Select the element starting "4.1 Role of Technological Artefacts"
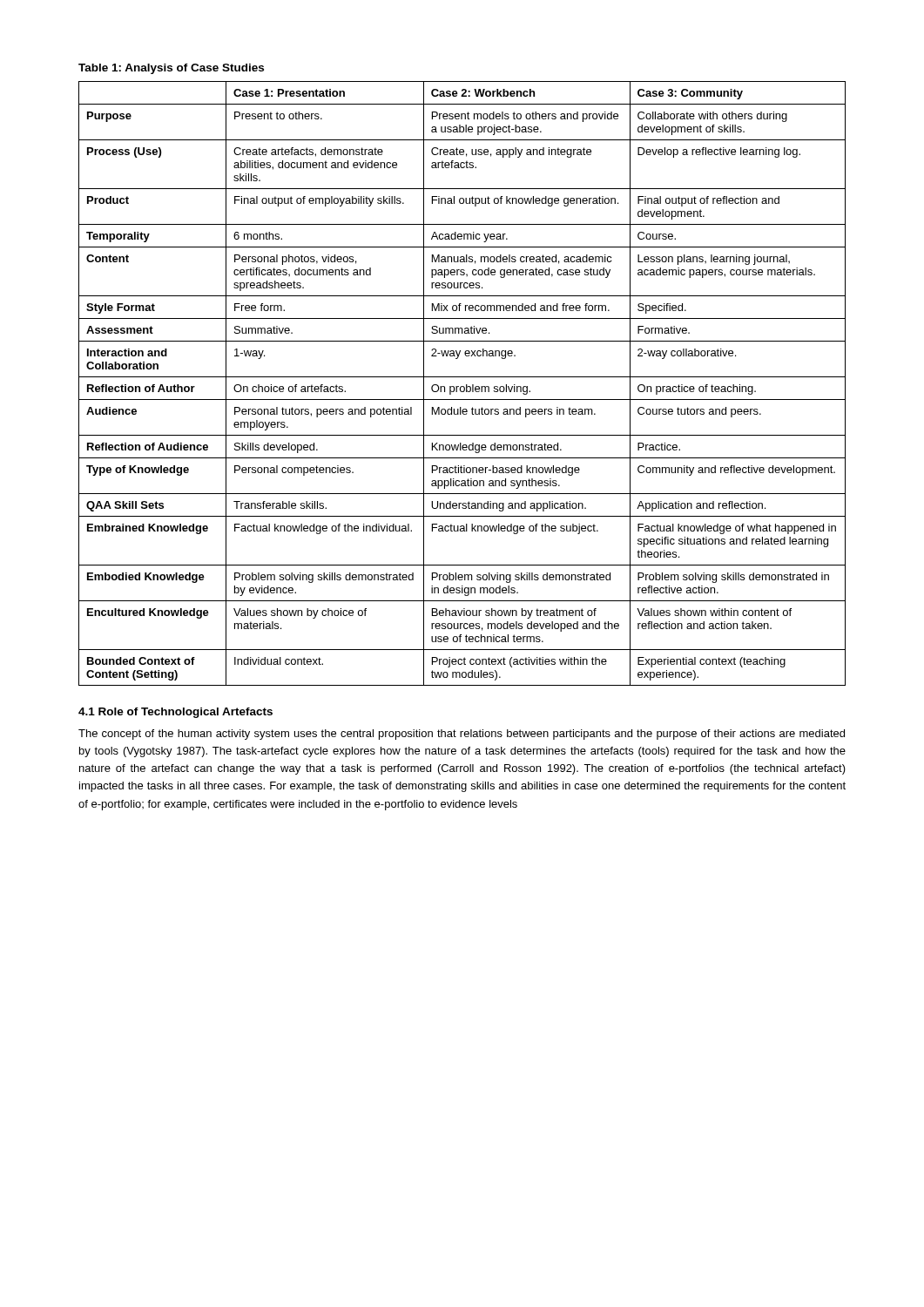The image size is (924, 1307). click(x=176, y=711)
